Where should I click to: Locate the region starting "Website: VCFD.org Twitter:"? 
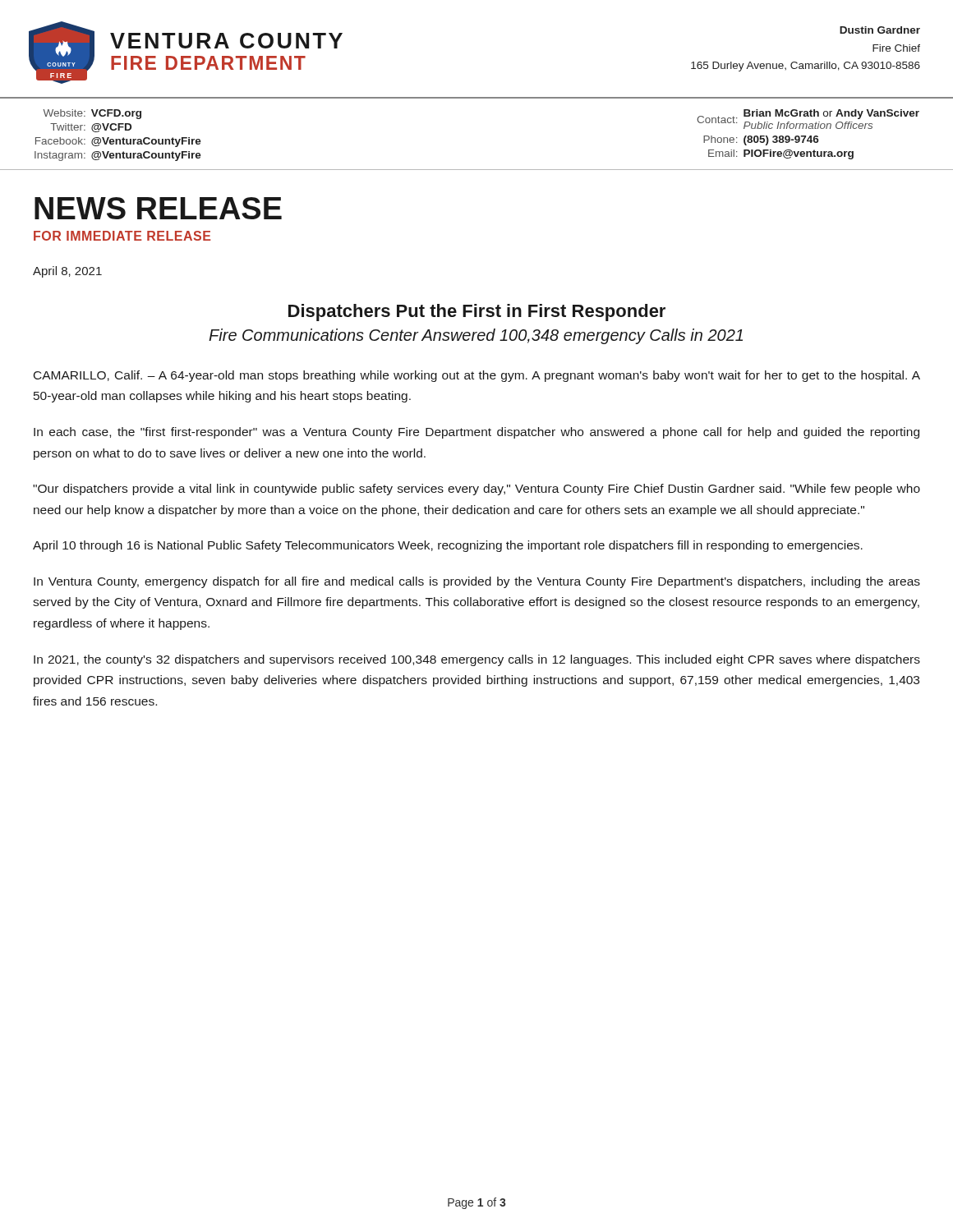tap(117, 134)
